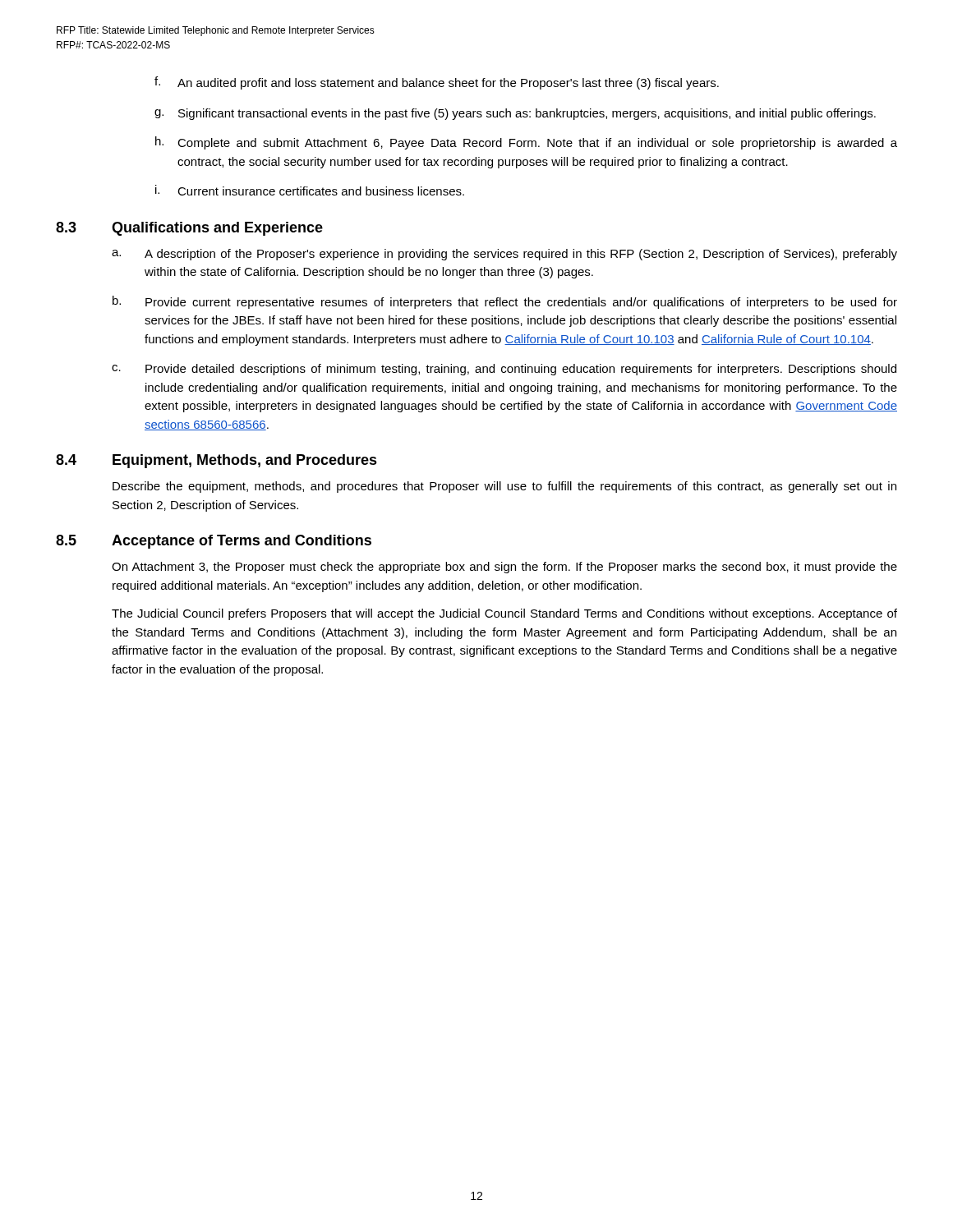This screenshot has height=1232, width=953.
Task: Find the block on this page that starts "h. Complete and submit Attachment 6, Payee"
Action: 526,152
